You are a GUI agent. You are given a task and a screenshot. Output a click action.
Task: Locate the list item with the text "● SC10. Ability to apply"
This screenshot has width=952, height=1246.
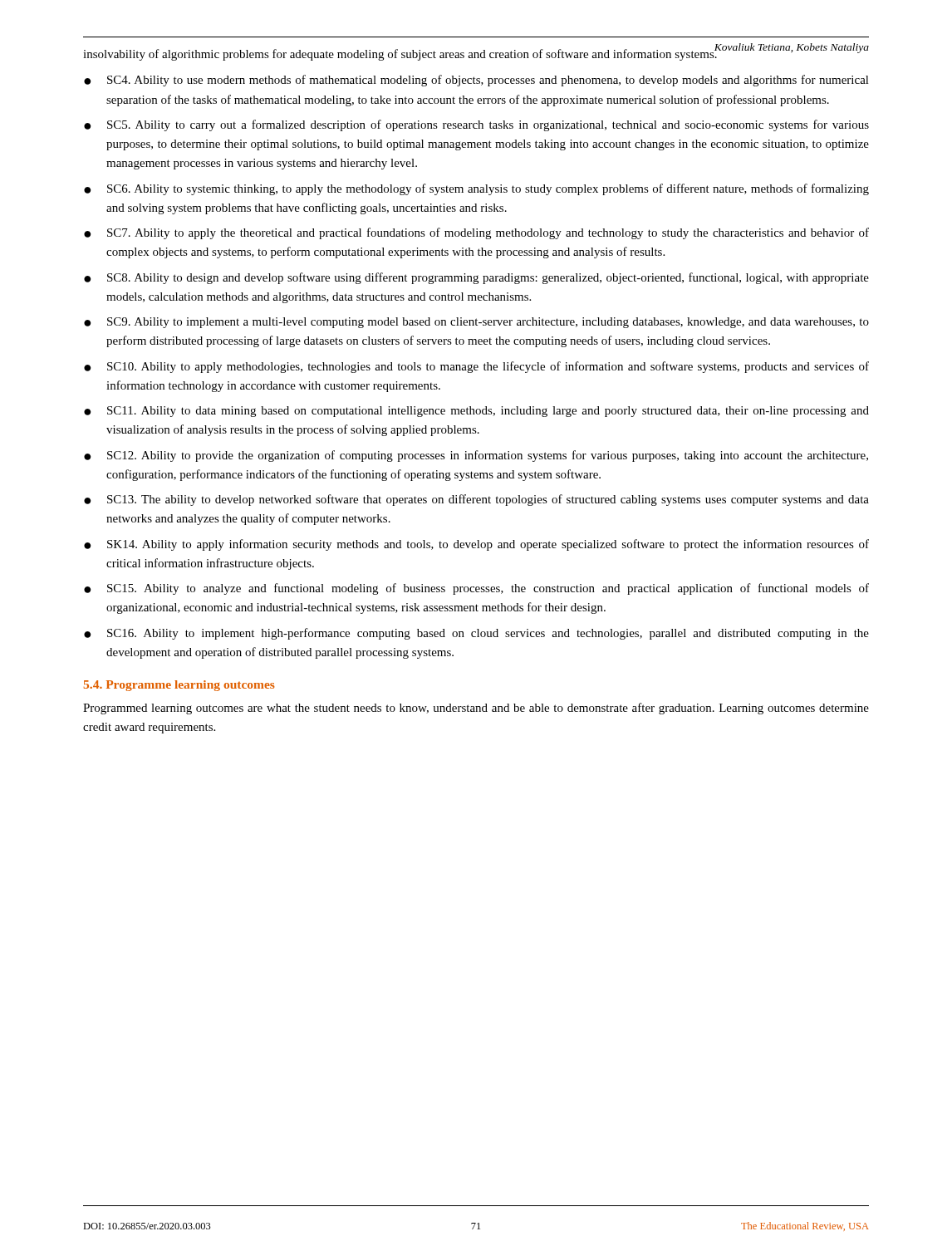[476, 376]
